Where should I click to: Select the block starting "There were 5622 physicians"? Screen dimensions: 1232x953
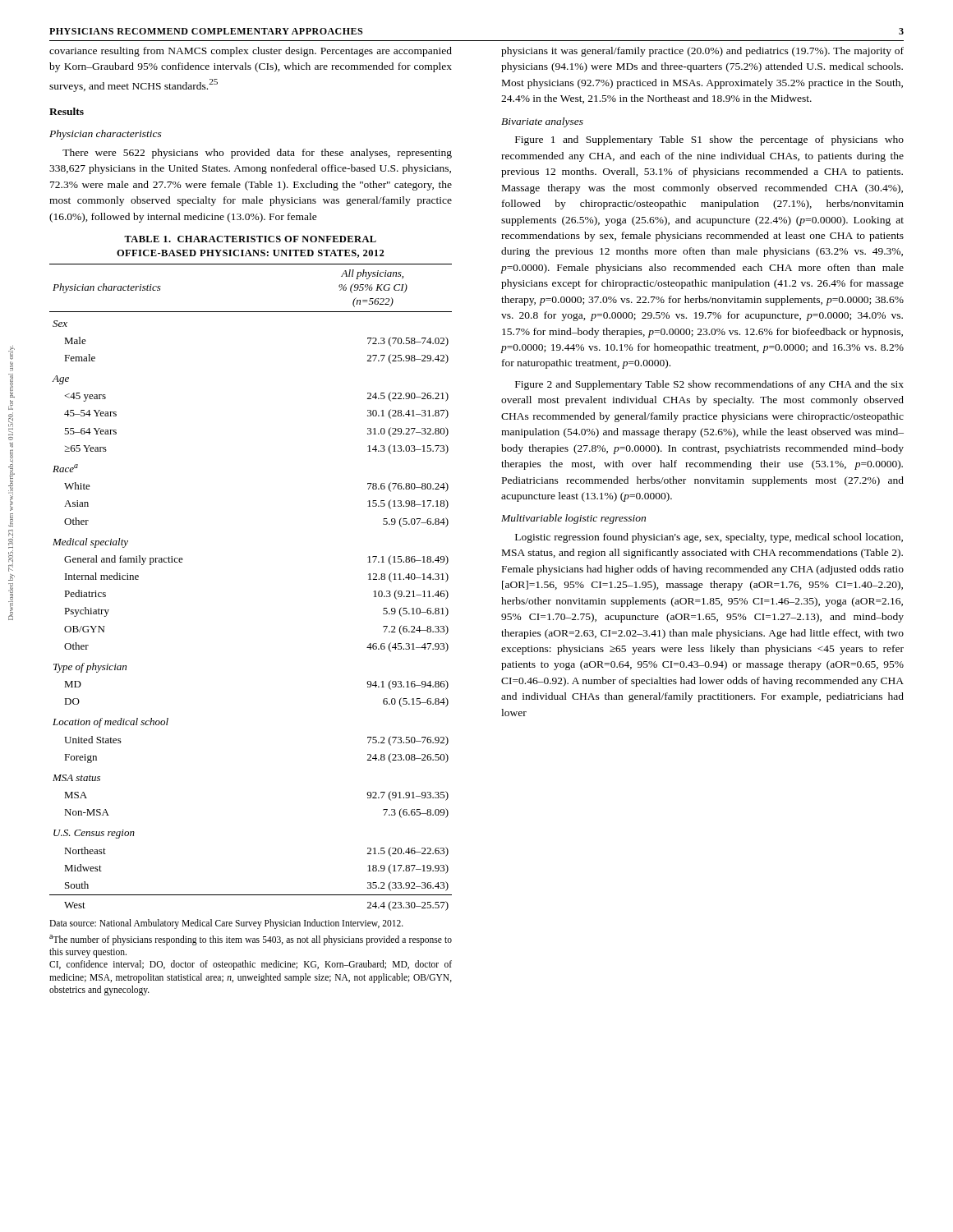pyautogui.click(x=251, y=184)
